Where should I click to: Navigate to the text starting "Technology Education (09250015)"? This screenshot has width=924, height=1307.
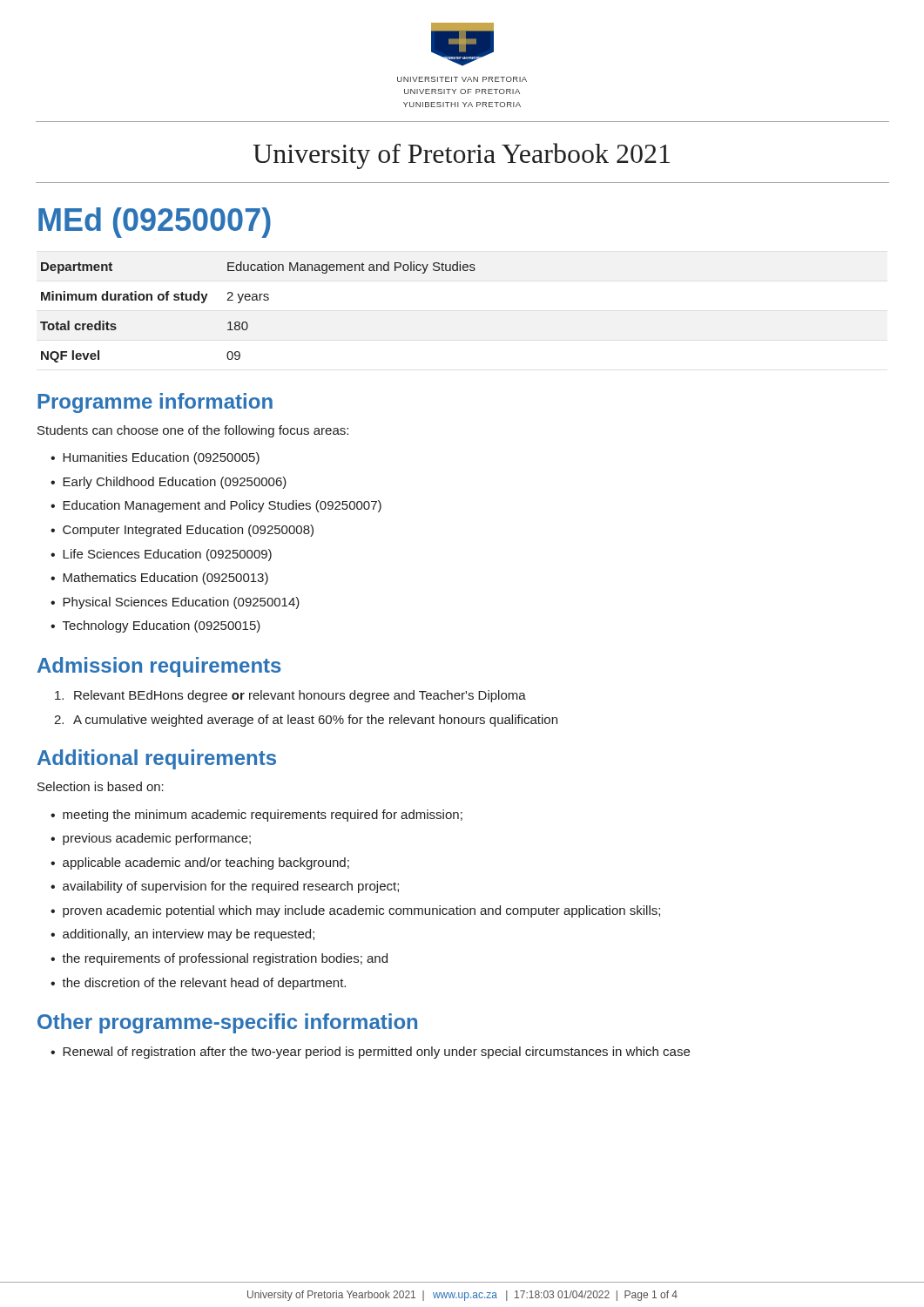(162, 626)
